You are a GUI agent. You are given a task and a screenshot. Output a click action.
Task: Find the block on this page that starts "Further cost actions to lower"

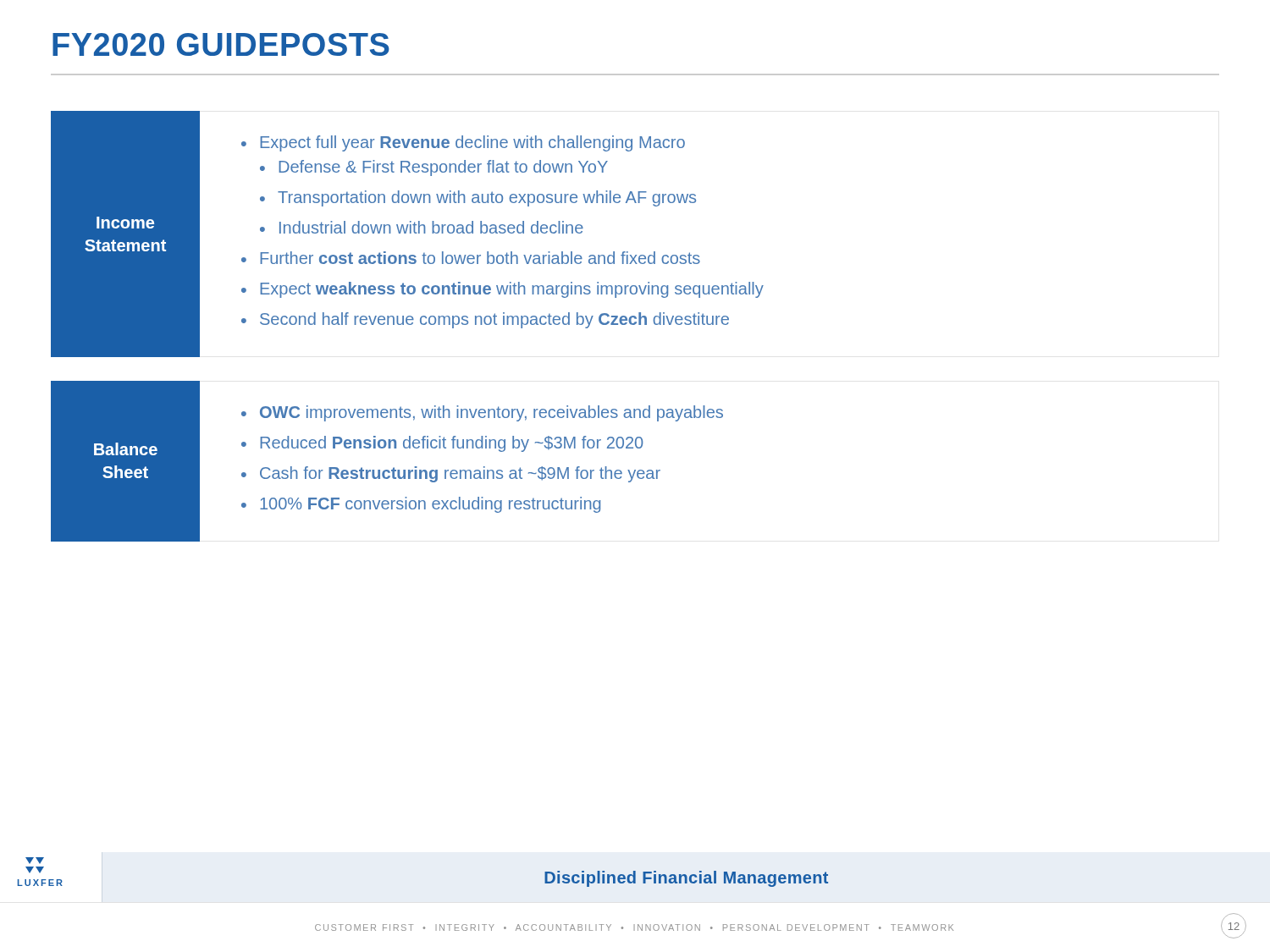[x=480, y=258]
